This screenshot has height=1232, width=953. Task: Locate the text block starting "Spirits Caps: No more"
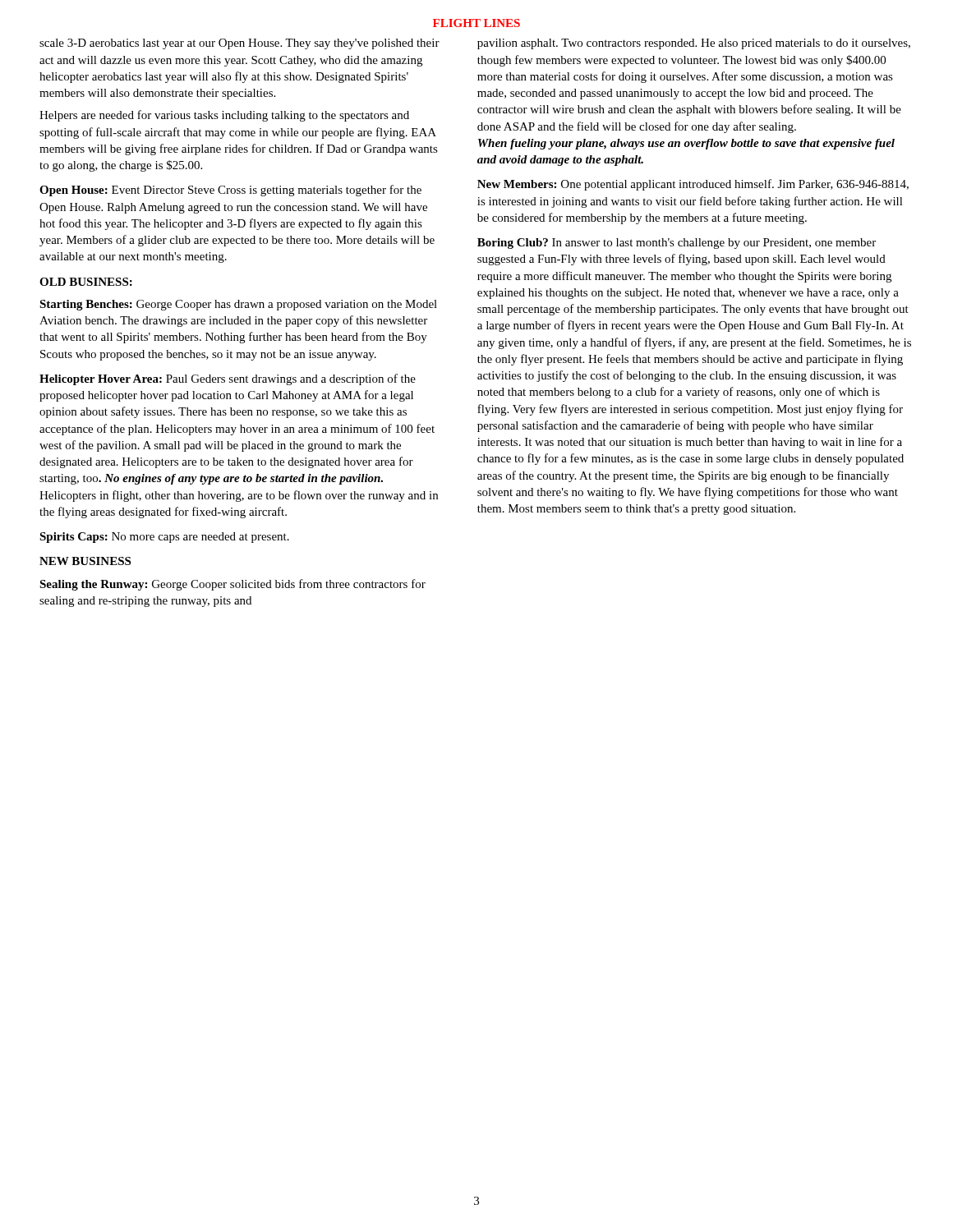(240, 536)
